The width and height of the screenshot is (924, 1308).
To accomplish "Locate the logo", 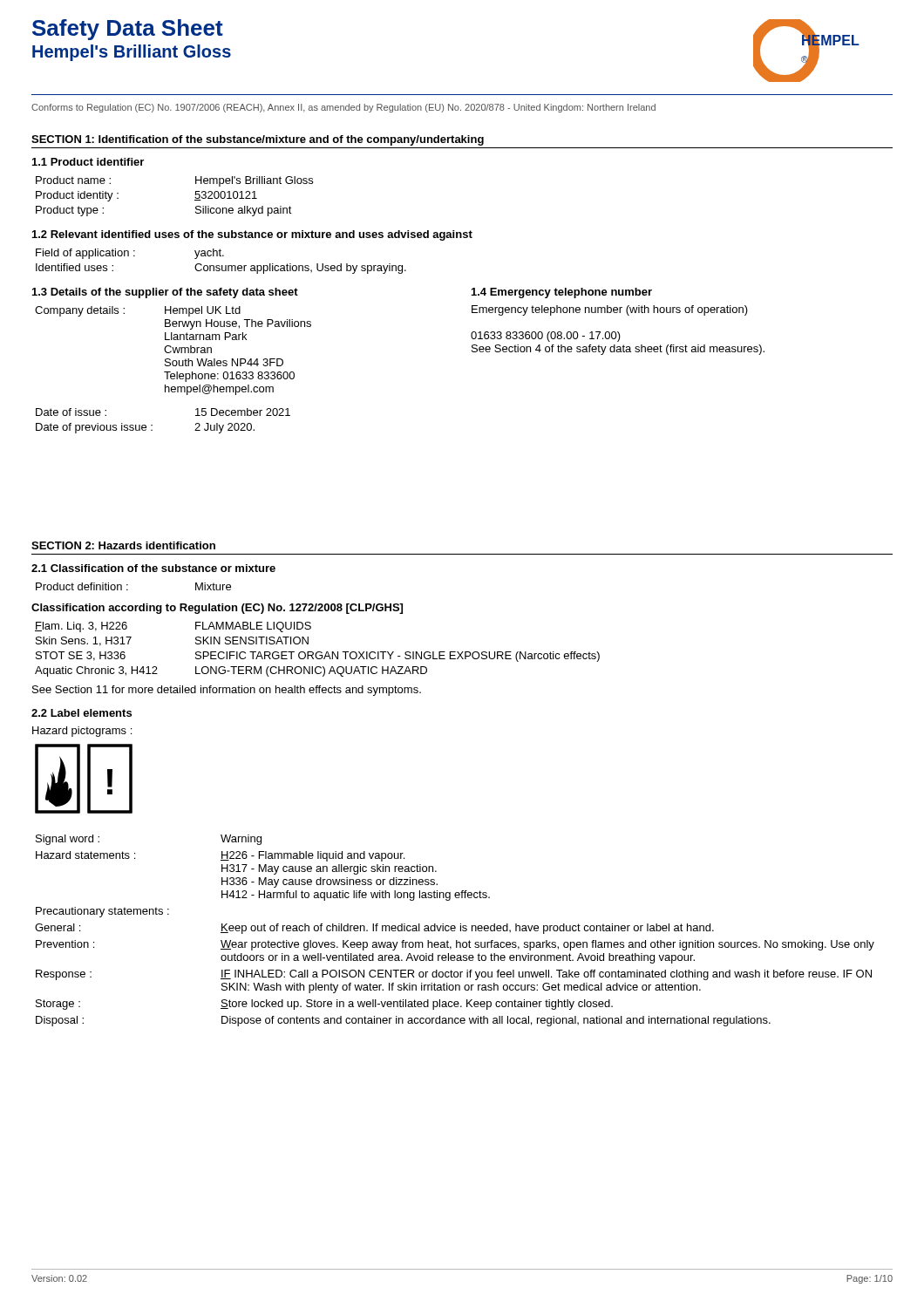I will [823, 52].
